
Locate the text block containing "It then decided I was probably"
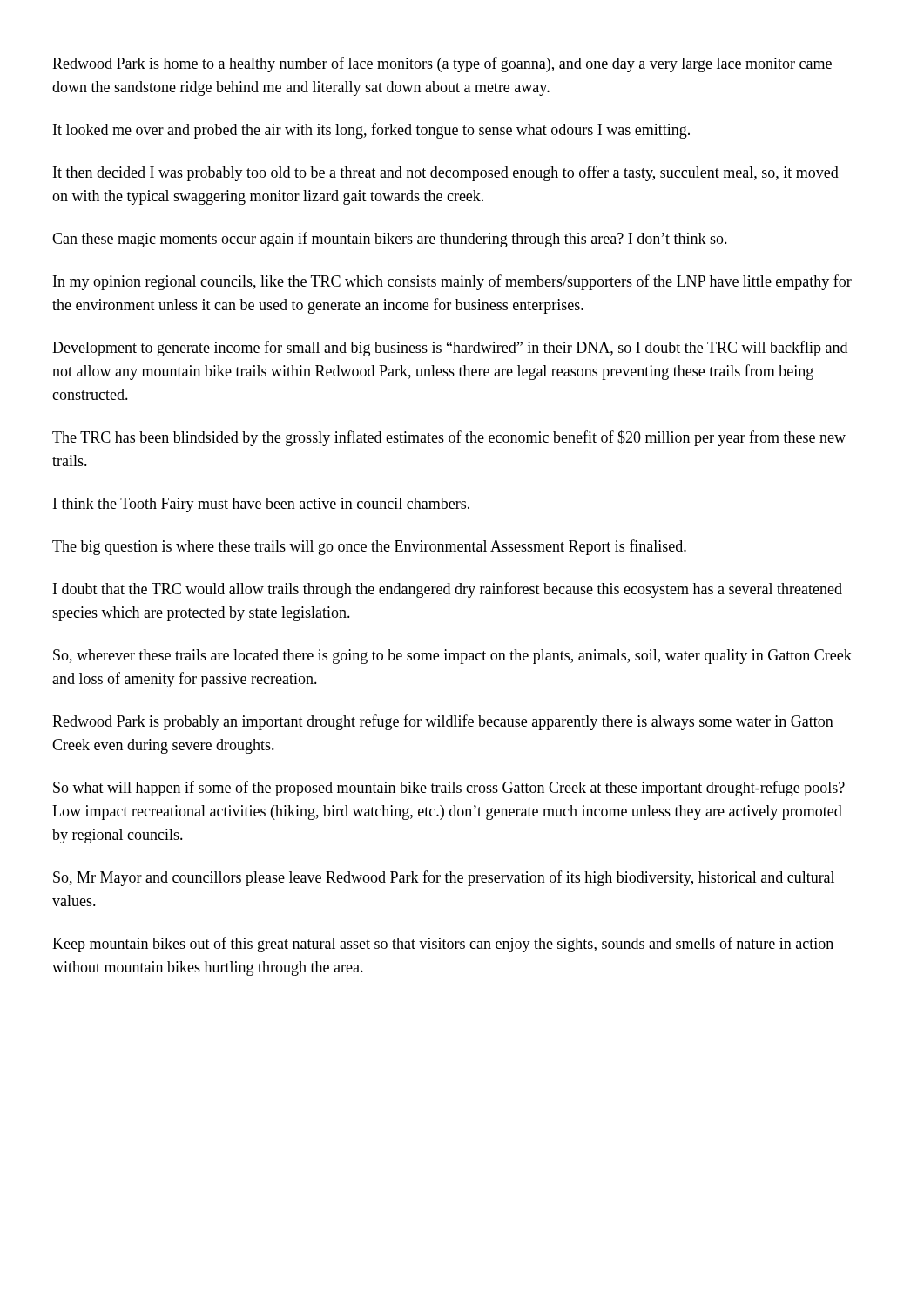445,184
